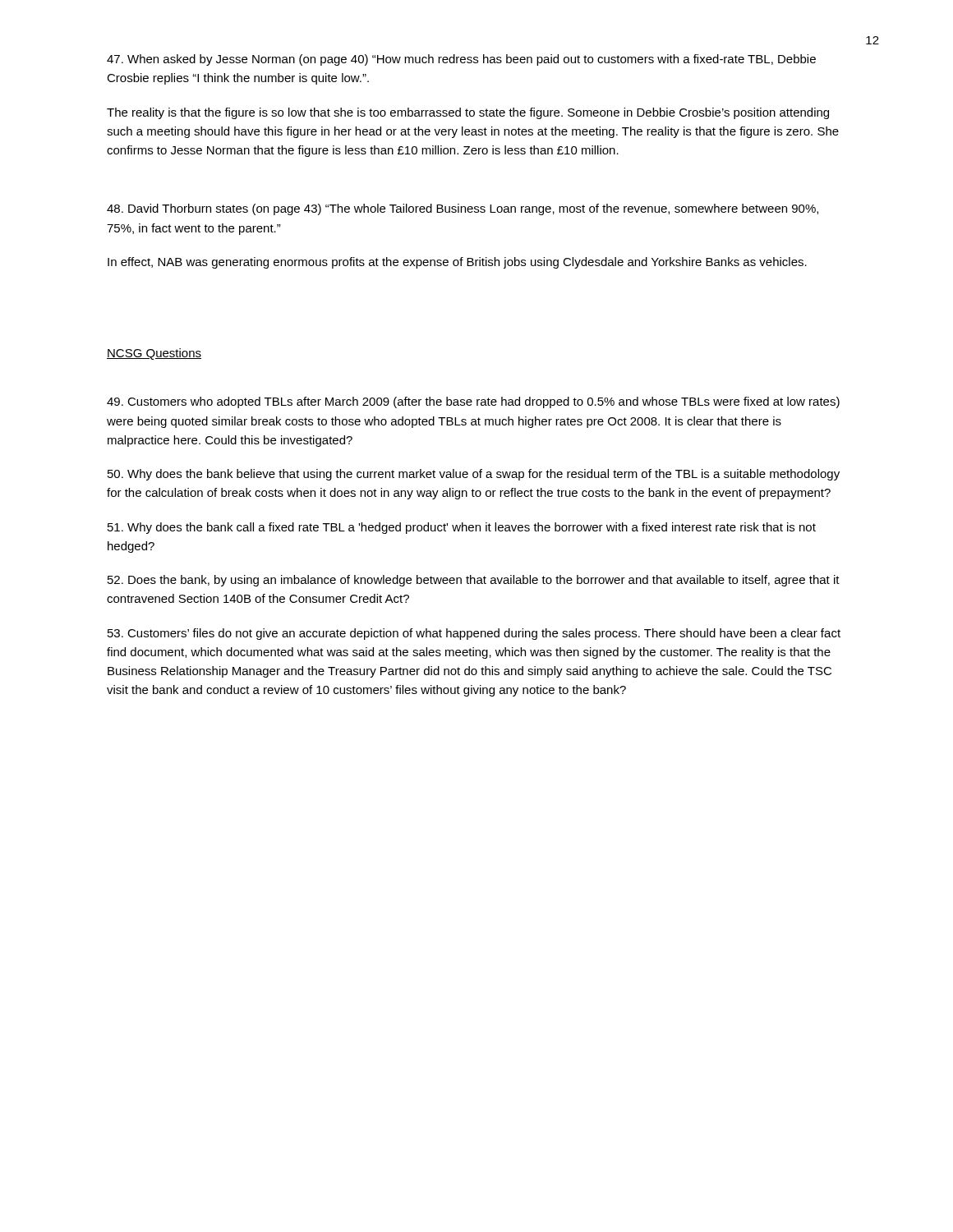Locate the passage starting "When asked by"
The height and width of the screenshot is (1232, 953).
[x=462, y=68]
